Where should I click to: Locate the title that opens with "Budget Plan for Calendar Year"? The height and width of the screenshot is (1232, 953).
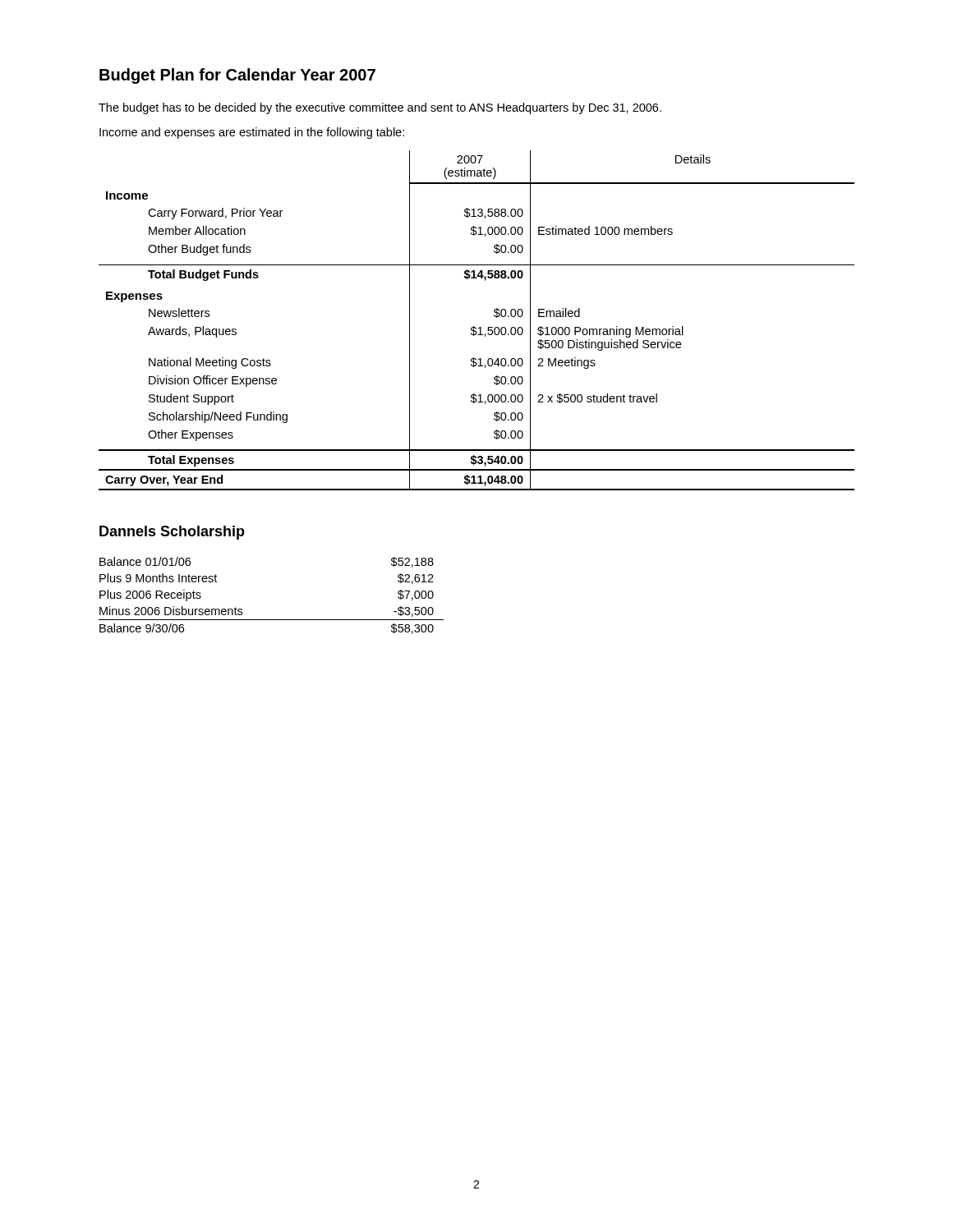(237, 75)
